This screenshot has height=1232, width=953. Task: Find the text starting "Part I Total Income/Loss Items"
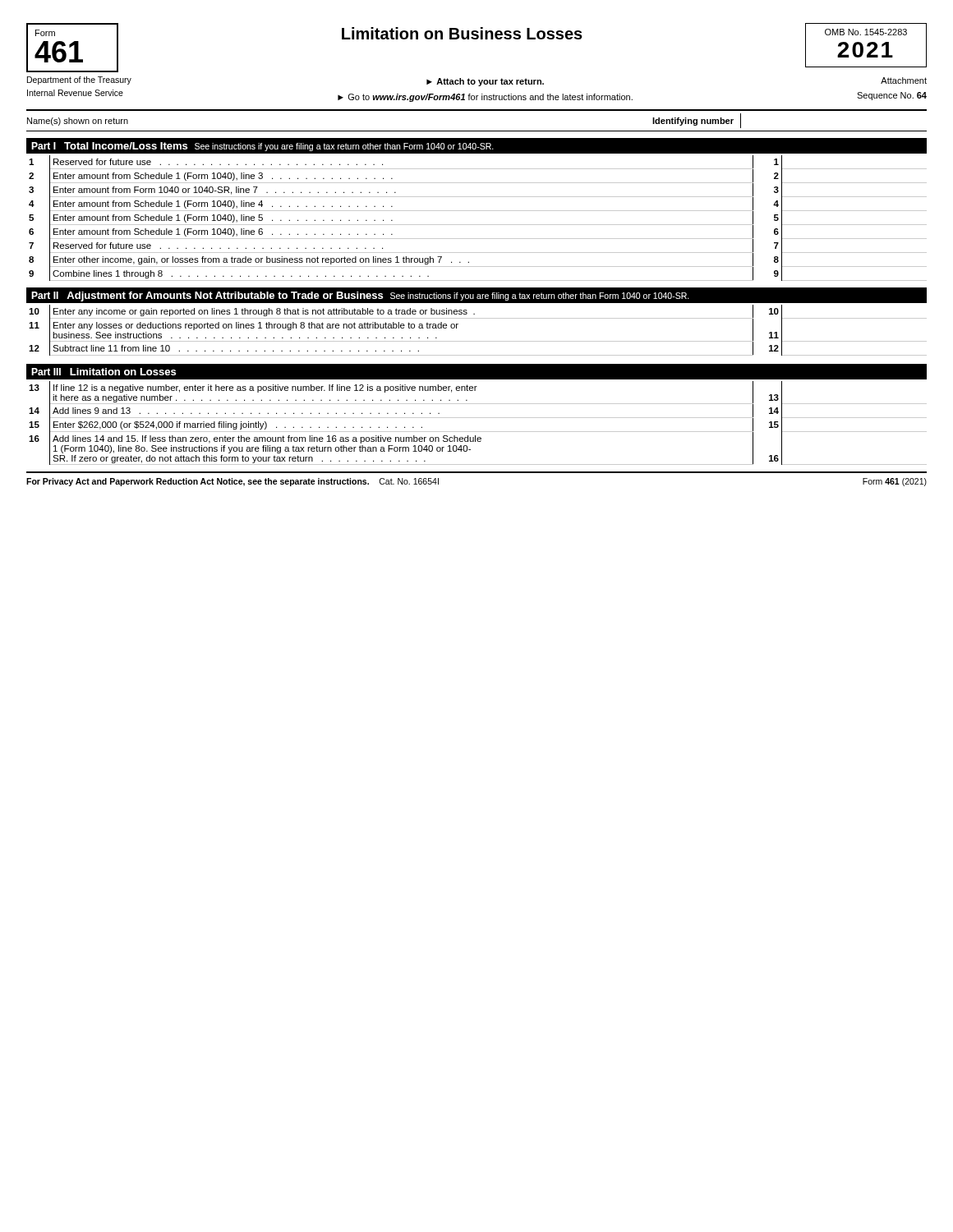pos(263,146)
